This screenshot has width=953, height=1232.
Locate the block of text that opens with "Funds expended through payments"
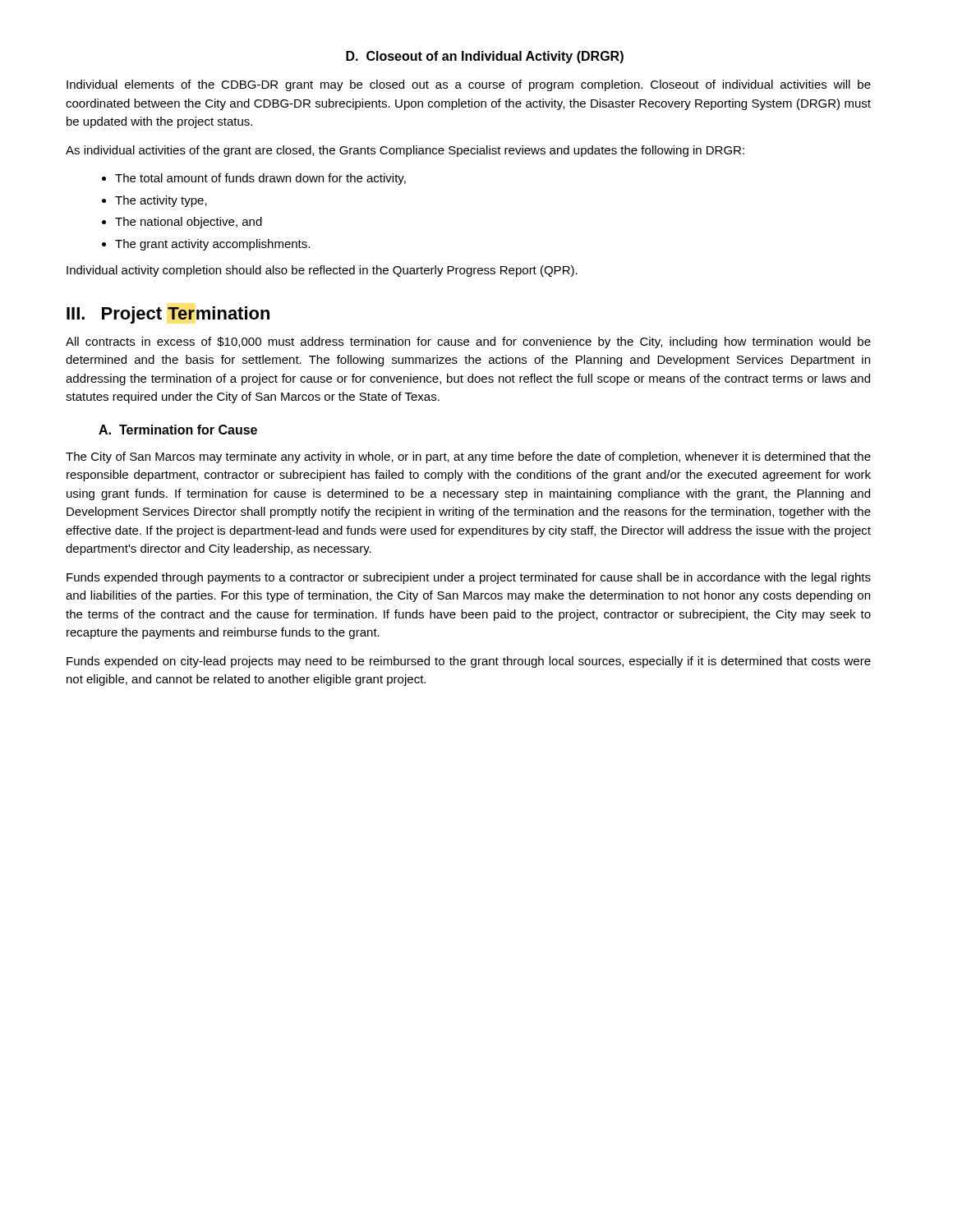coord(468,604)
